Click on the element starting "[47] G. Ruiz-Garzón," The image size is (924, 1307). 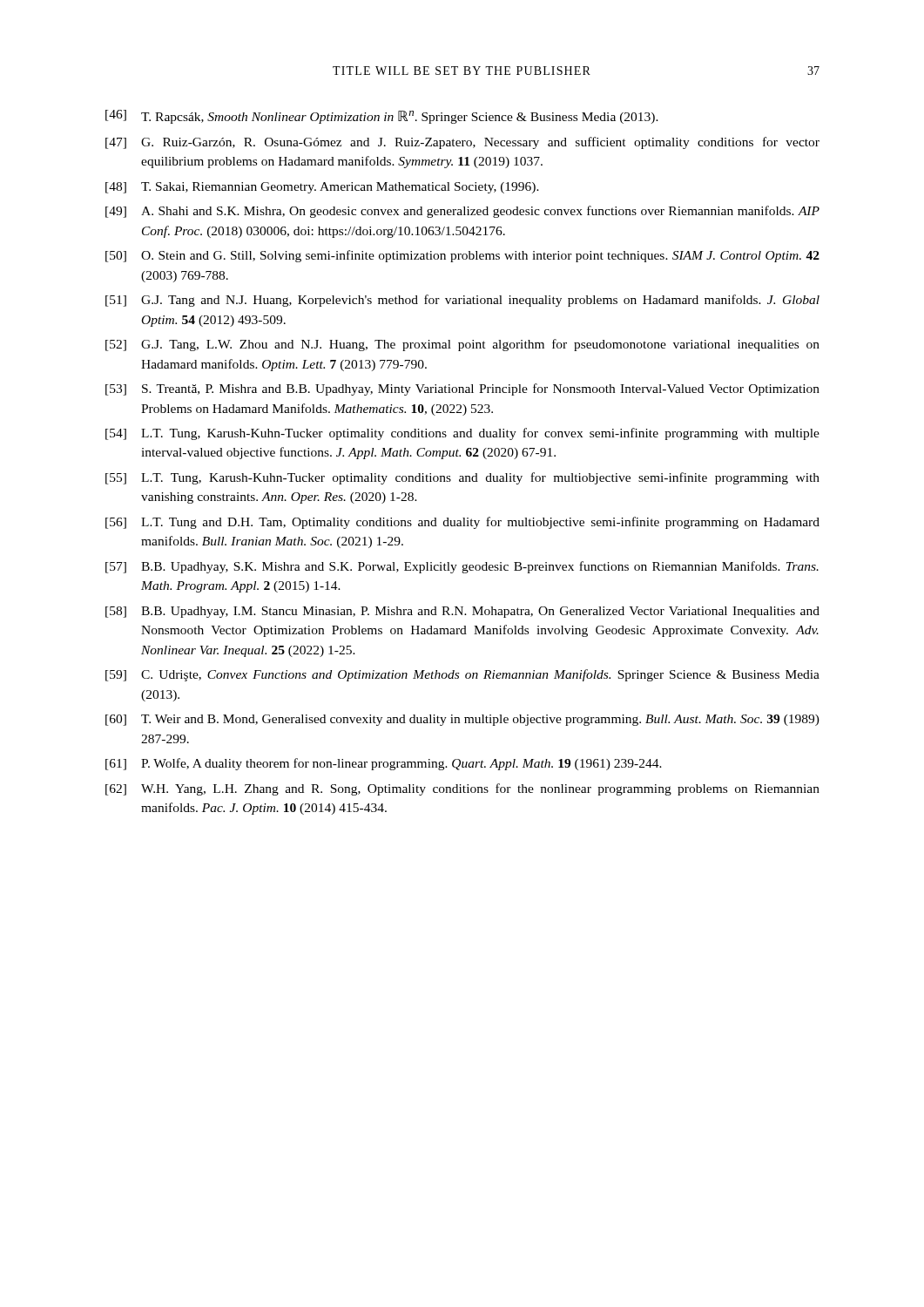[462, 152]
